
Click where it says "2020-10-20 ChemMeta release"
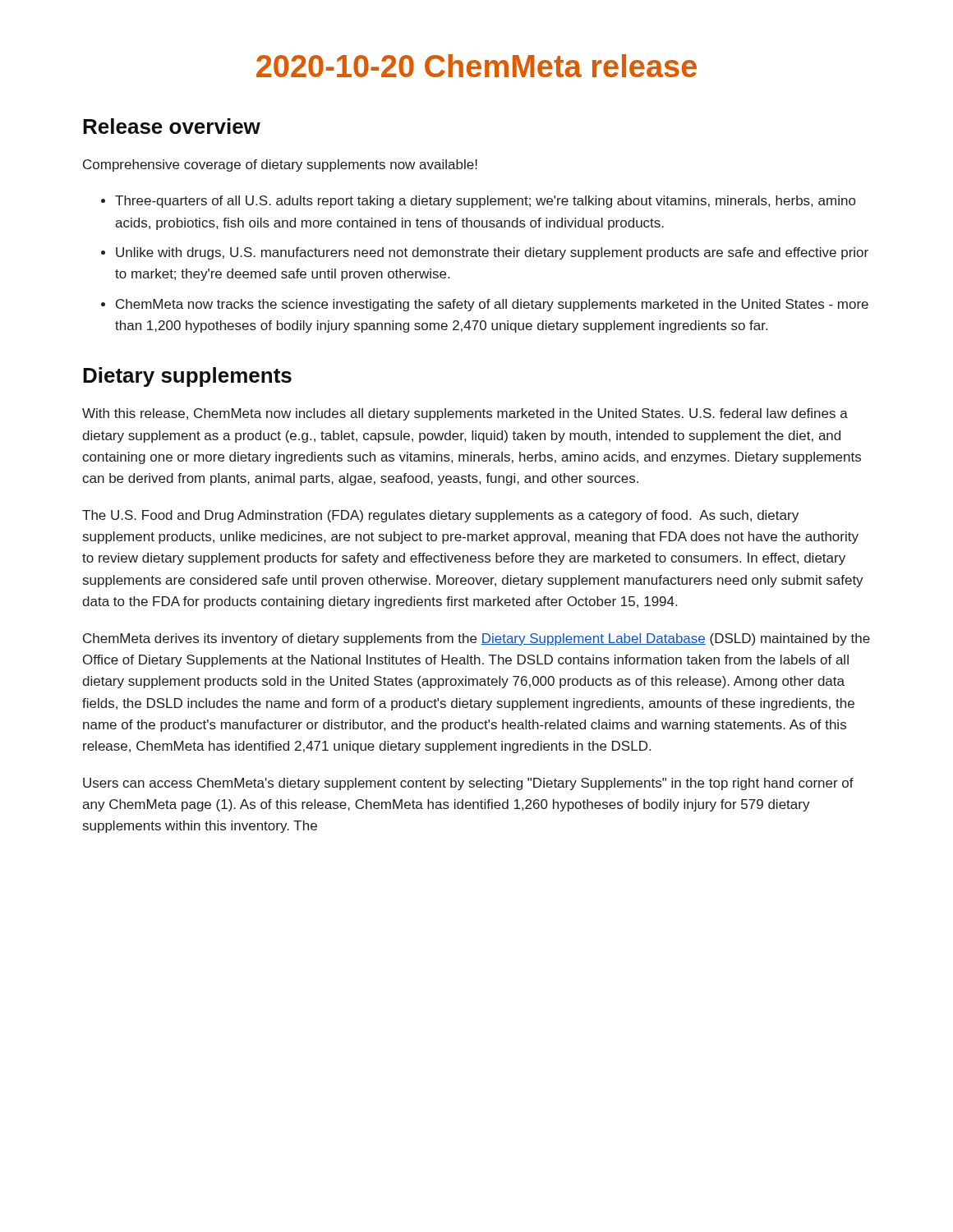(476, 67)
